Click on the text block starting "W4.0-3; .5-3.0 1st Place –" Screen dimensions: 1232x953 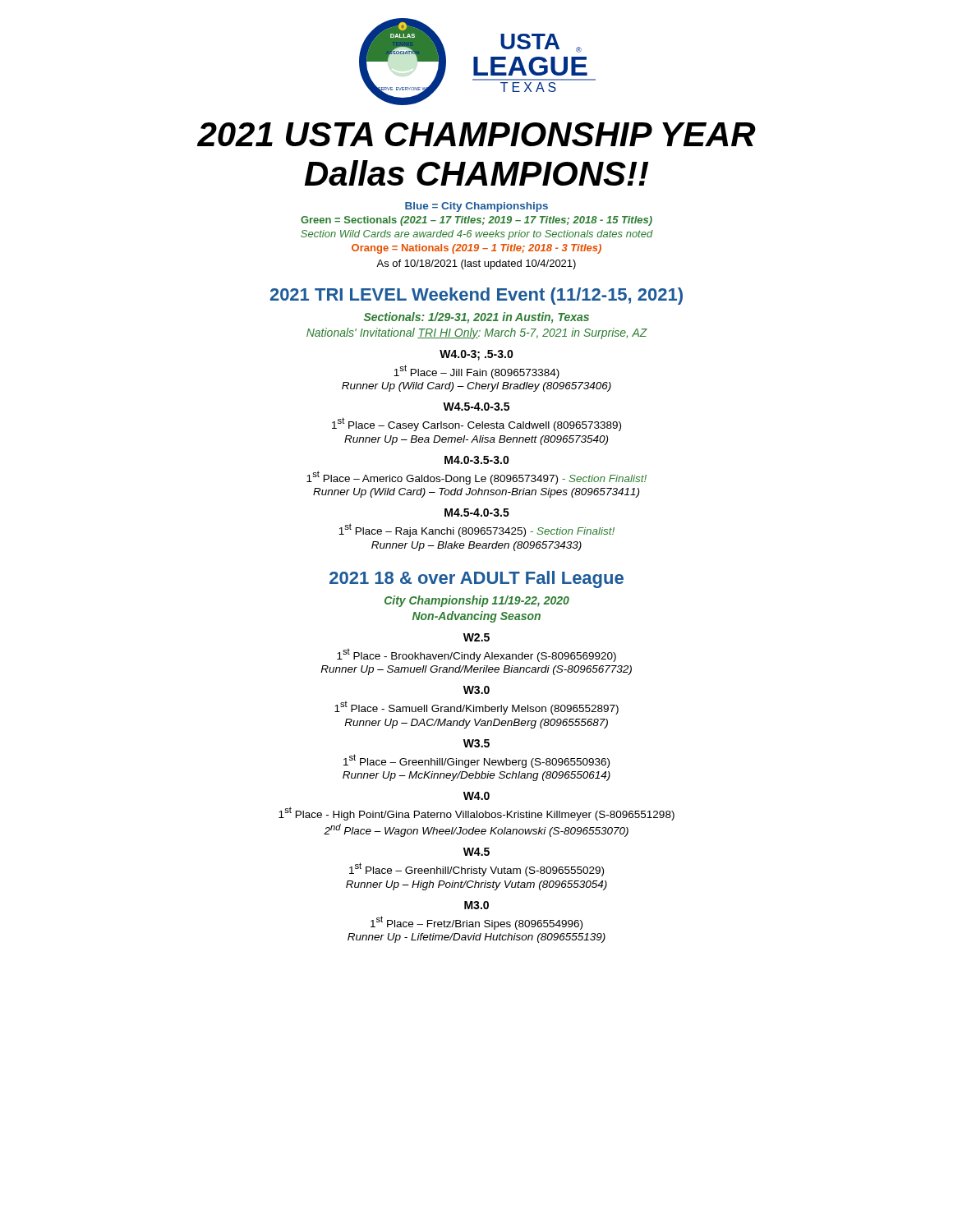(x=476, y=369)
